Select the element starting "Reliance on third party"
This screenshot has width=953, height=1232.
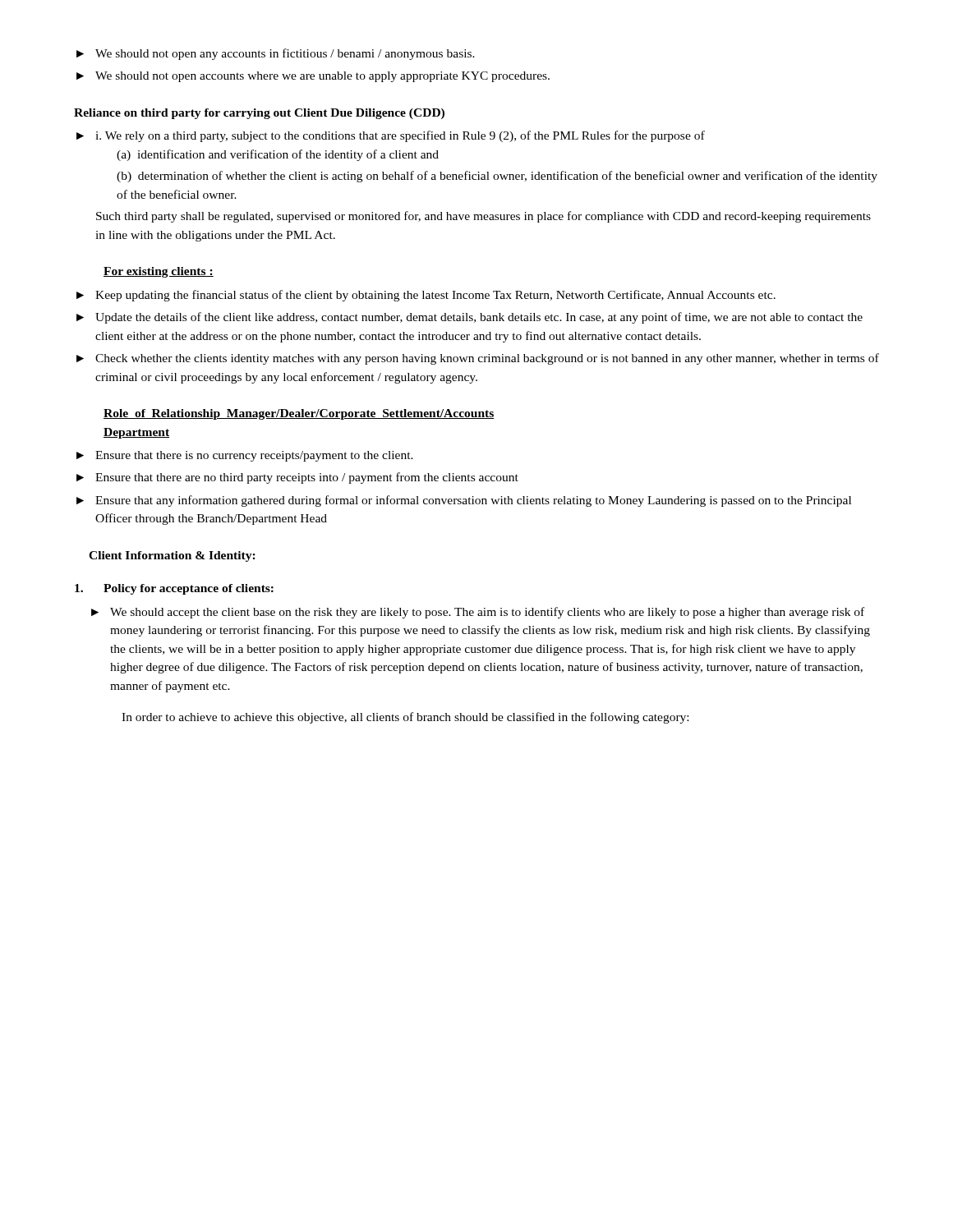coord(260,112)
